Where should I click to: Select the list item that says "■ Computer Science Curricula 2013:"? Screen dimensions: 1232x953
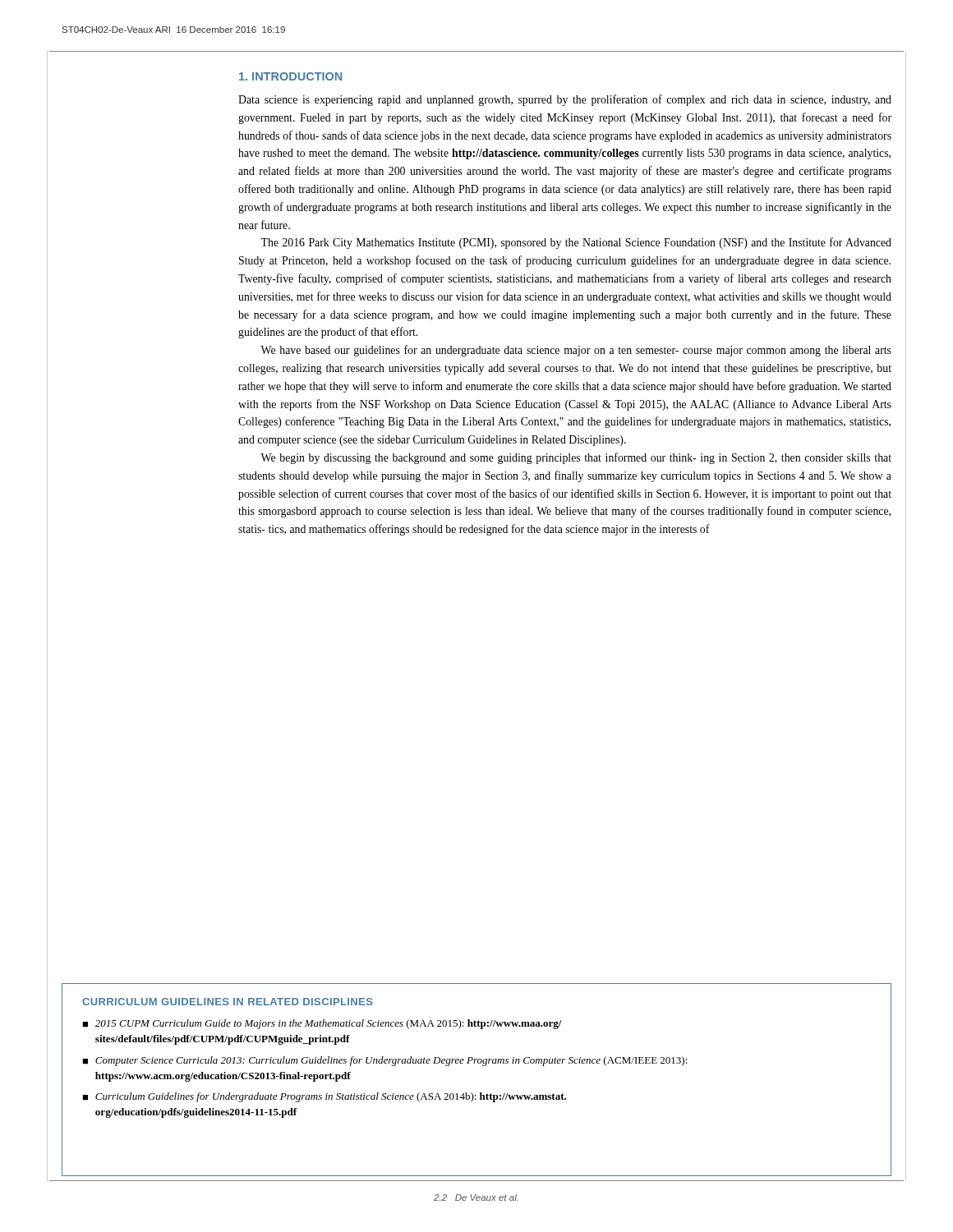coord(476,1068)
